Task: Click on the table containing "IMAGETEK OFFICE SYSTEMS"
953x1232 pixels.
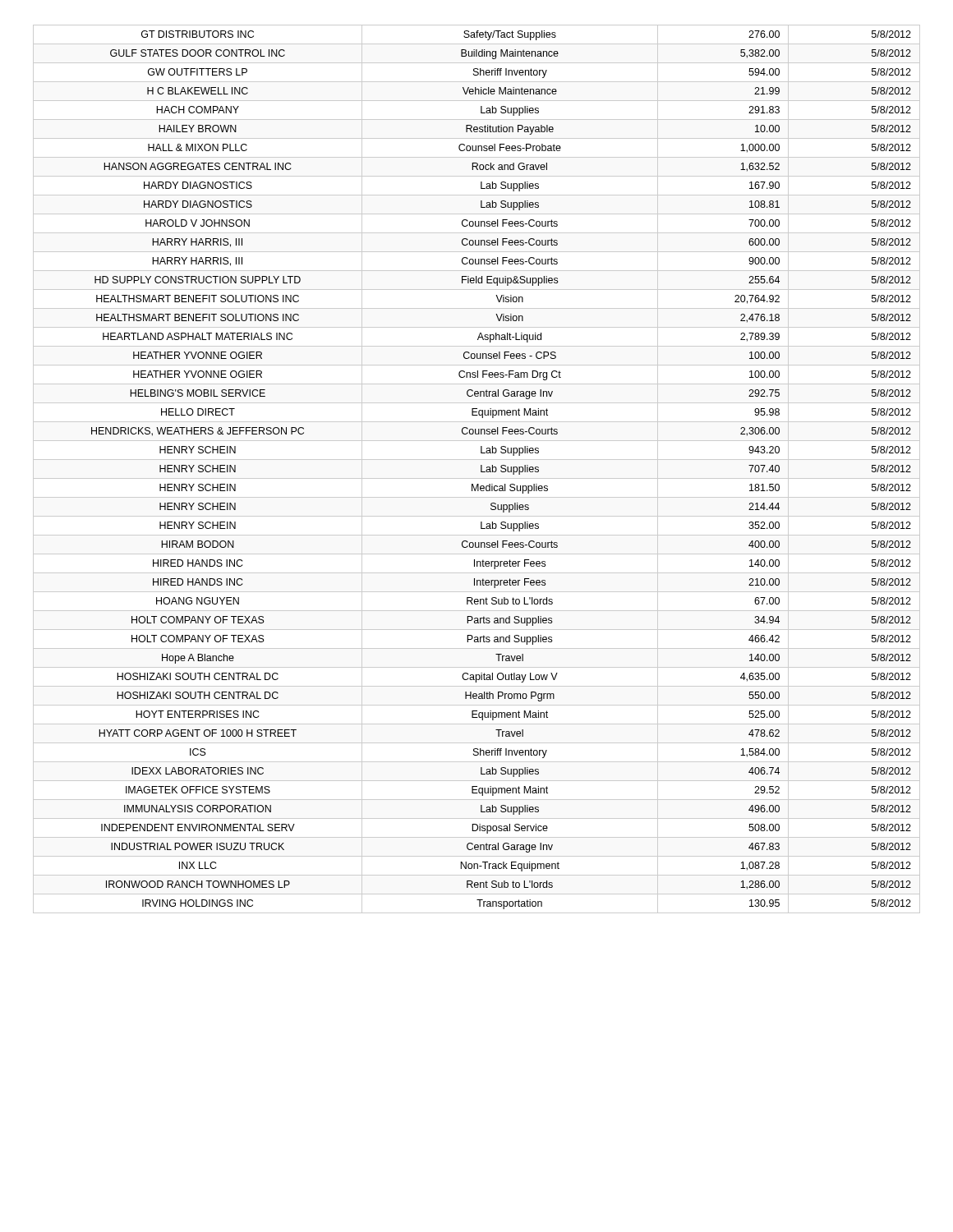Action: (x=476, y=469)
